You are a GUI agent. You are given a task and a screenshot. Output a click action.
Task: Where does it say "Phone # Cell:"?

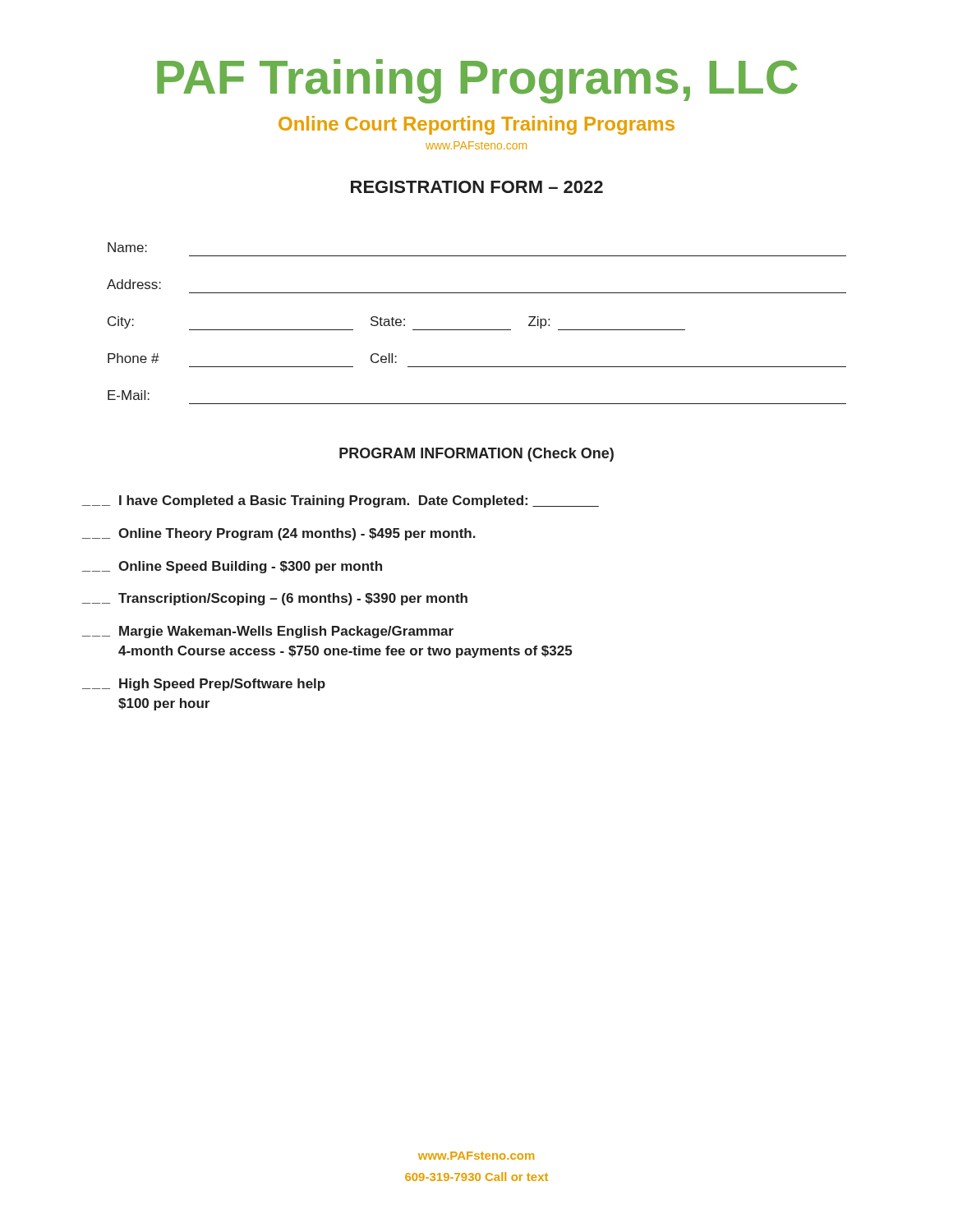(x=476, y=359)
